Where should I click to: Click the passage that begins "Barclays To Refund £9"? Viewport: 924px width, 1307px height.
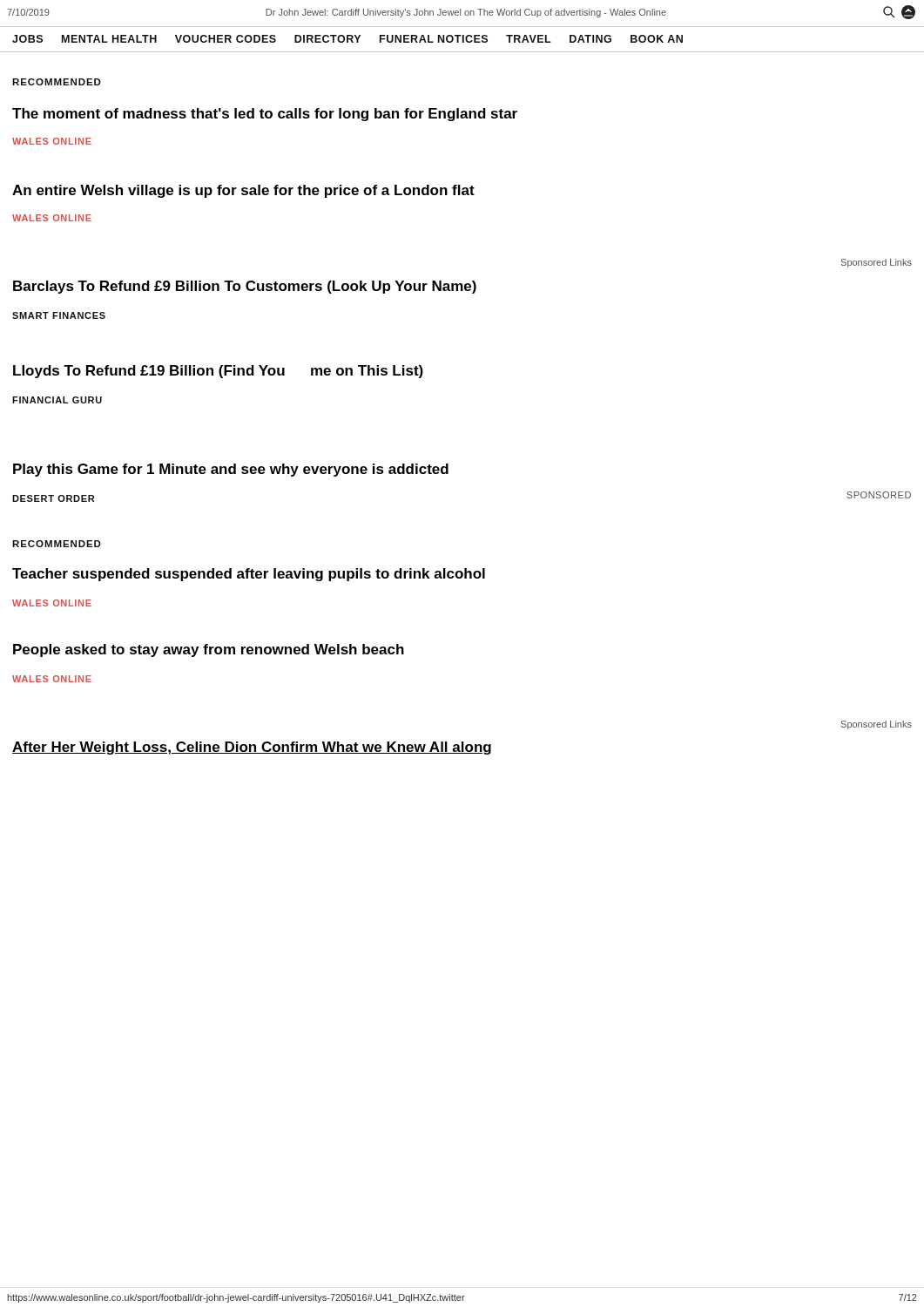point(317,287)
